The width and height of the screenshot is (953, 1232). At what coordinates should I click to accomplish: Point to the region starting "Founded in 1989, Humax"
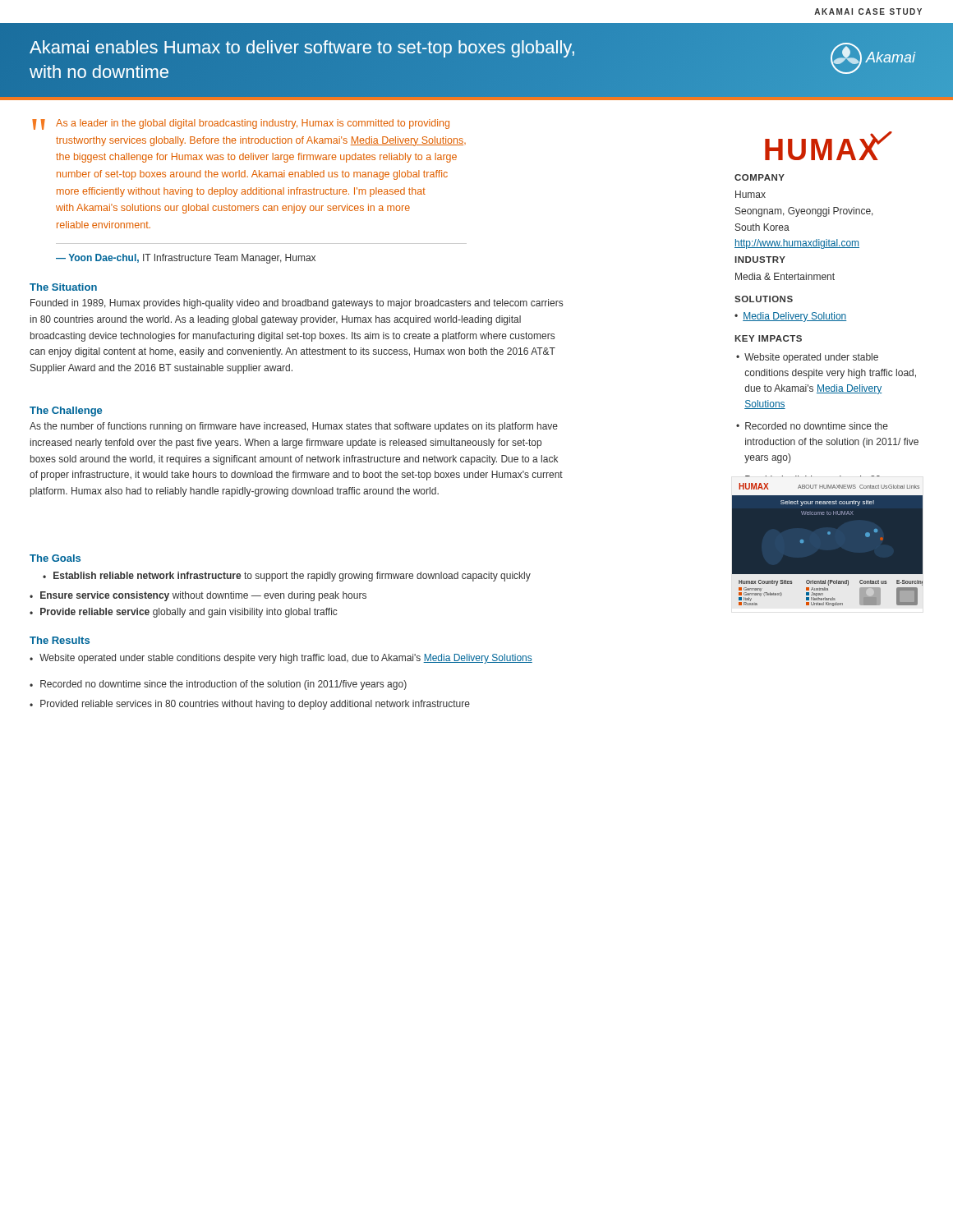click(296, 336)
